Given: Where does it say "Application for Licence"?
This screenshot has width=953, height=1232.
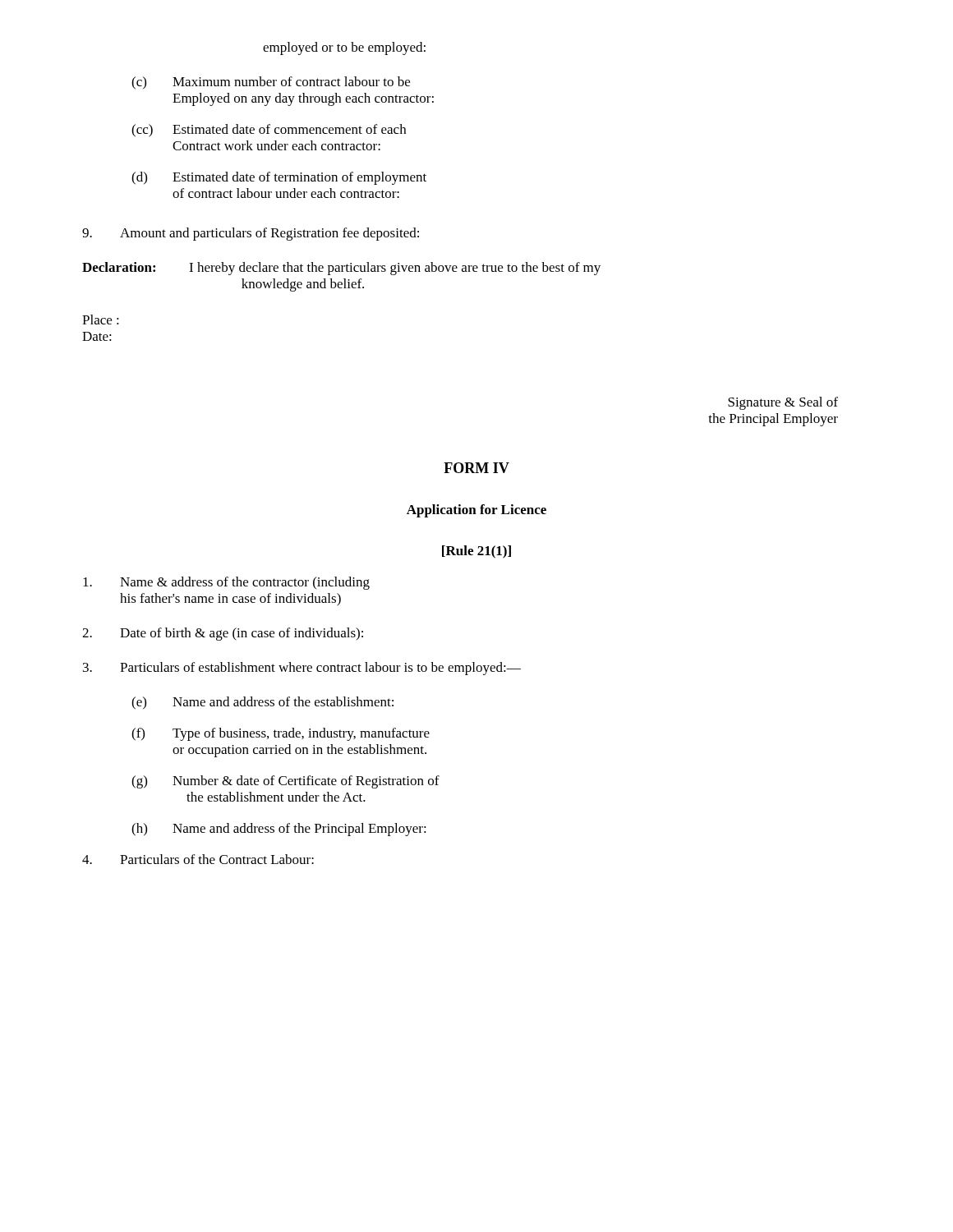Looking at the screenshot, I should coord(476,510).
